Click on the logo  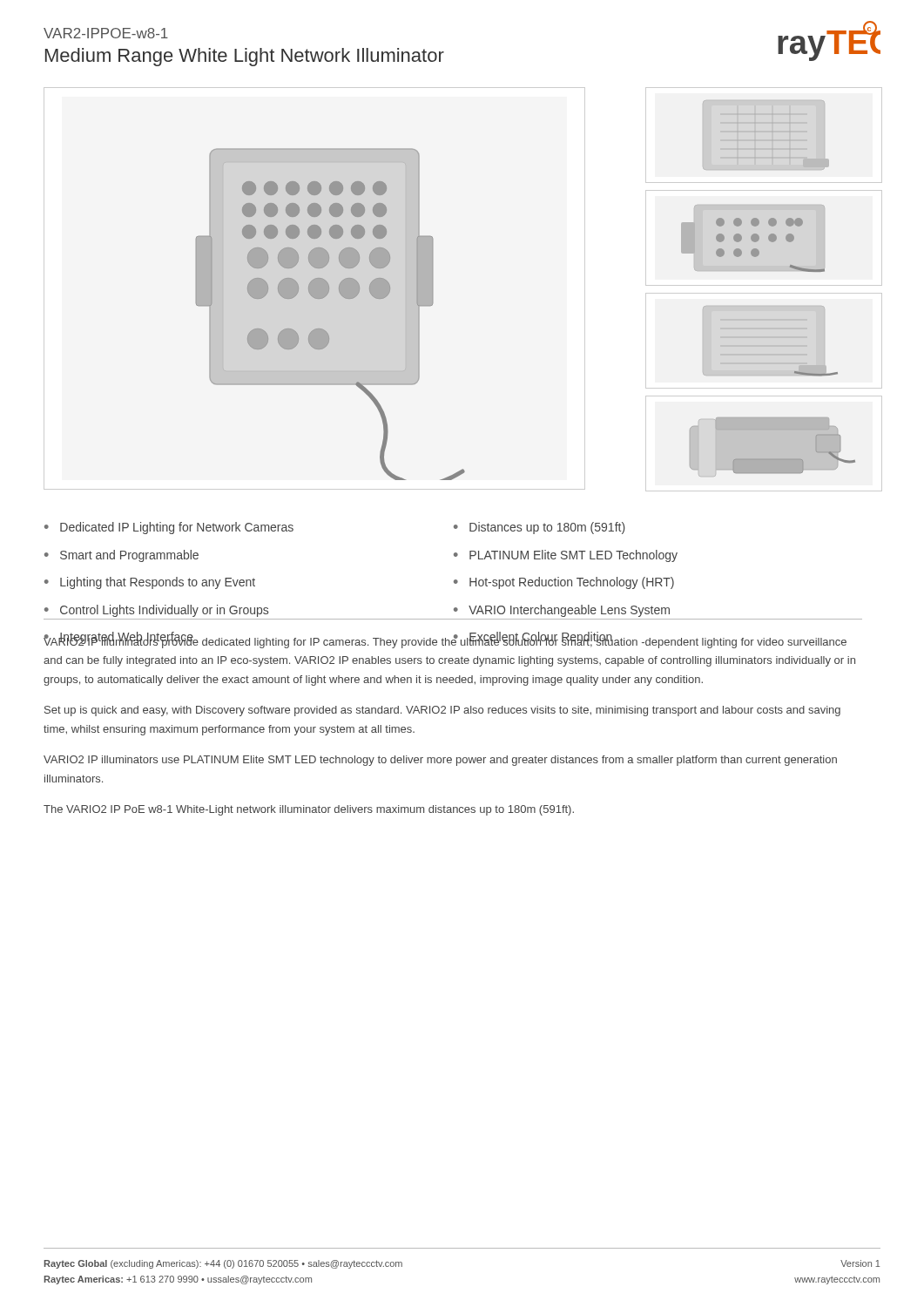coord(828,43)
